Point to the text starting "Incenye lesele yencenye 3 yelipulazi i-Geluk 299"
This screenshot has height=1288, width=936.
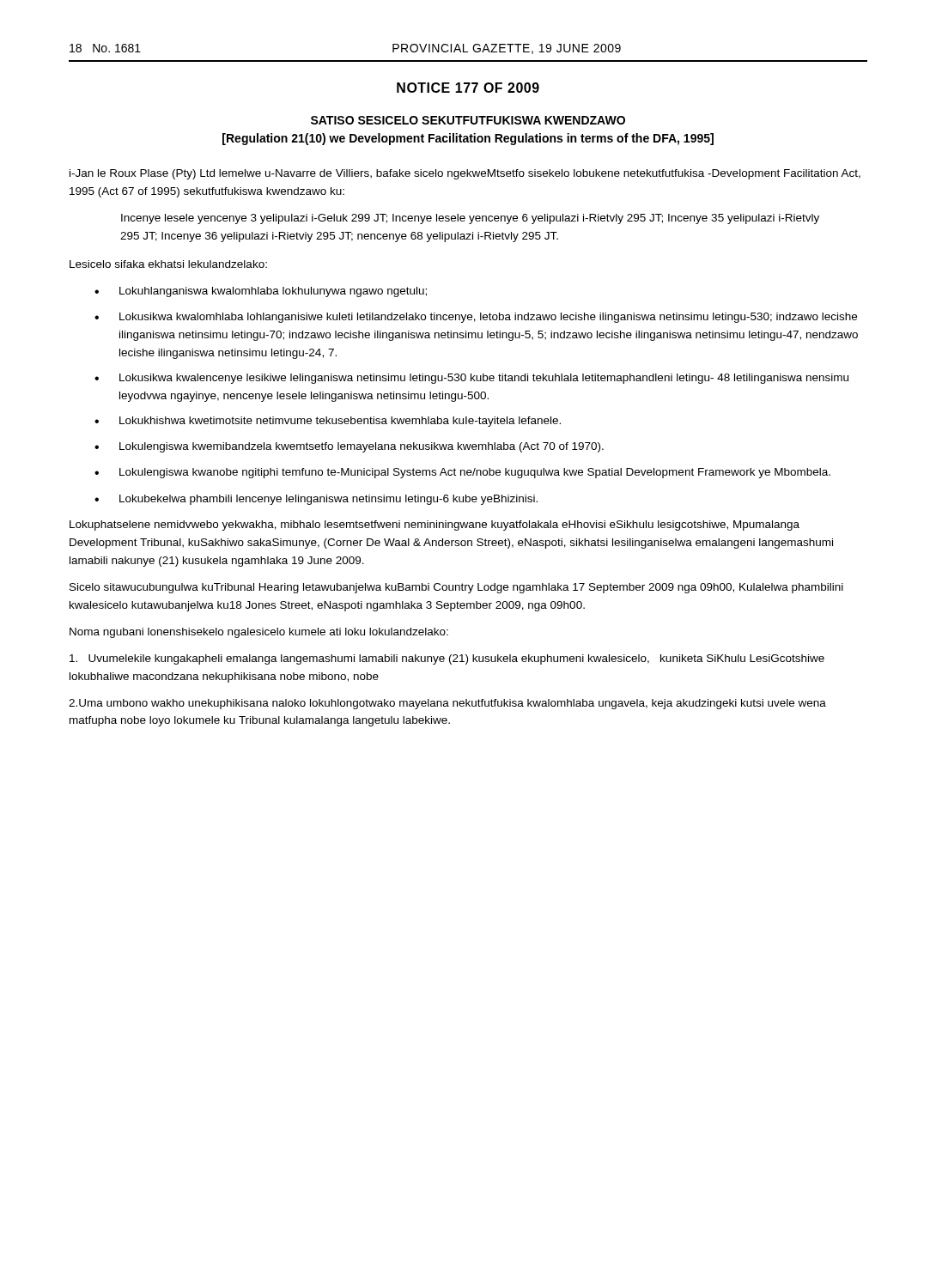(x=470, y=226)
